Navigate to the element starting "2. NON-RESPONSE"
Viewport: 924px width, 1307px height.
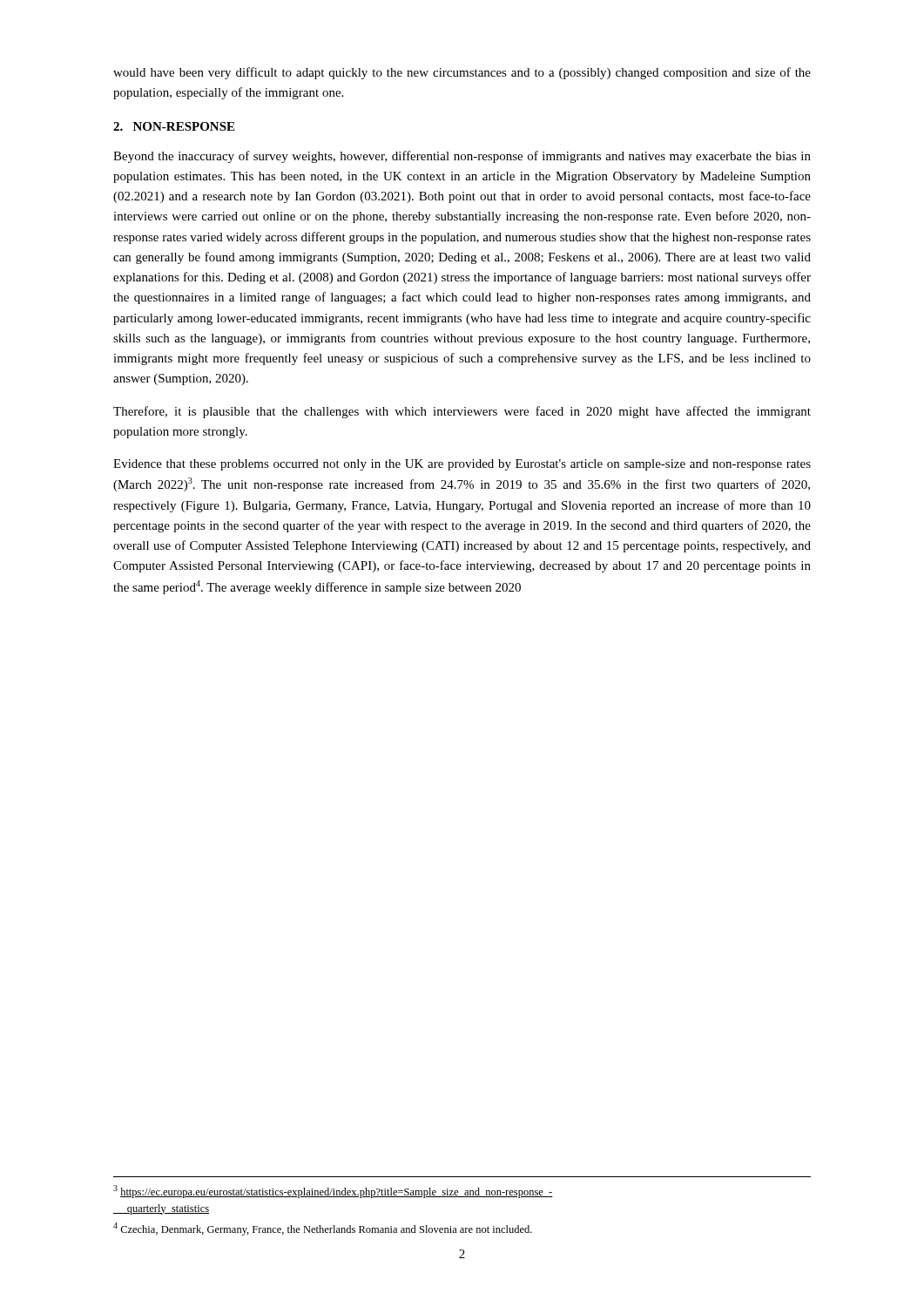pos(174,126)
